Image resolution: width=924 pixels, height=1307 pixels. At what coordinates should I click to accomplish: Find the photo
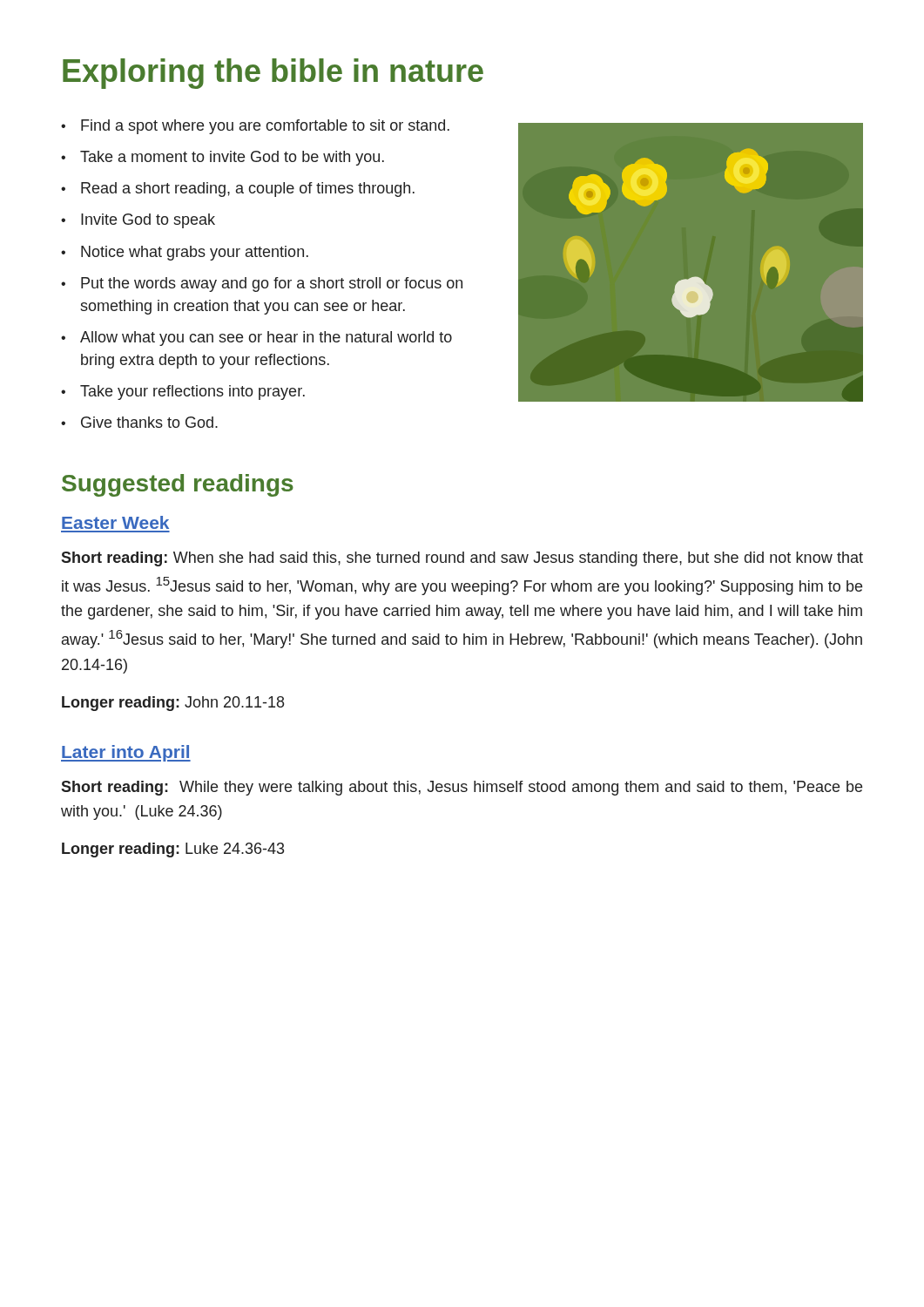tap(691, 262)
